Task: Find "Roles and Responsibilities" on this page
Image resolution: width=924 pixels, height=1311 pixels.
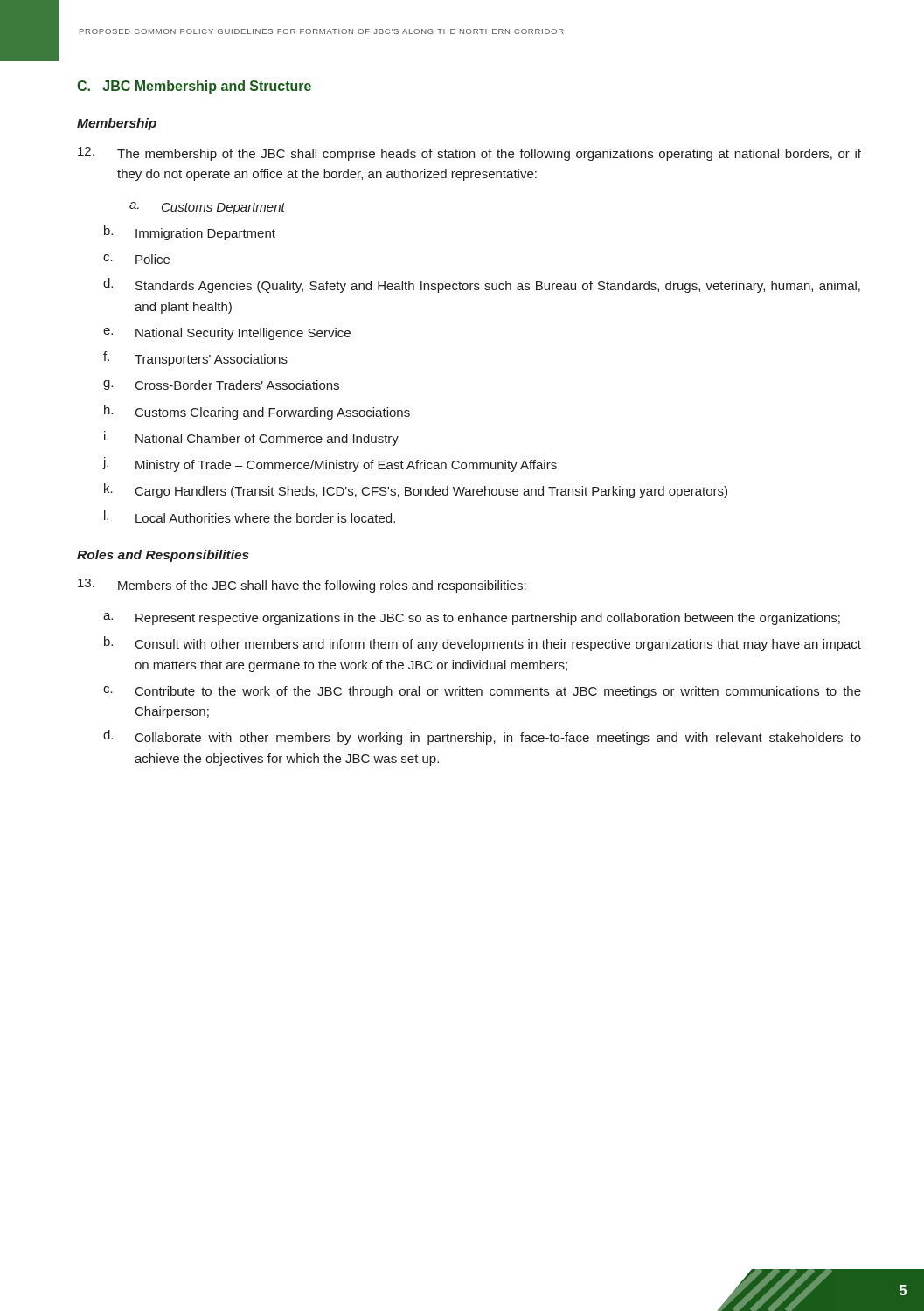Action: point(163,554)
